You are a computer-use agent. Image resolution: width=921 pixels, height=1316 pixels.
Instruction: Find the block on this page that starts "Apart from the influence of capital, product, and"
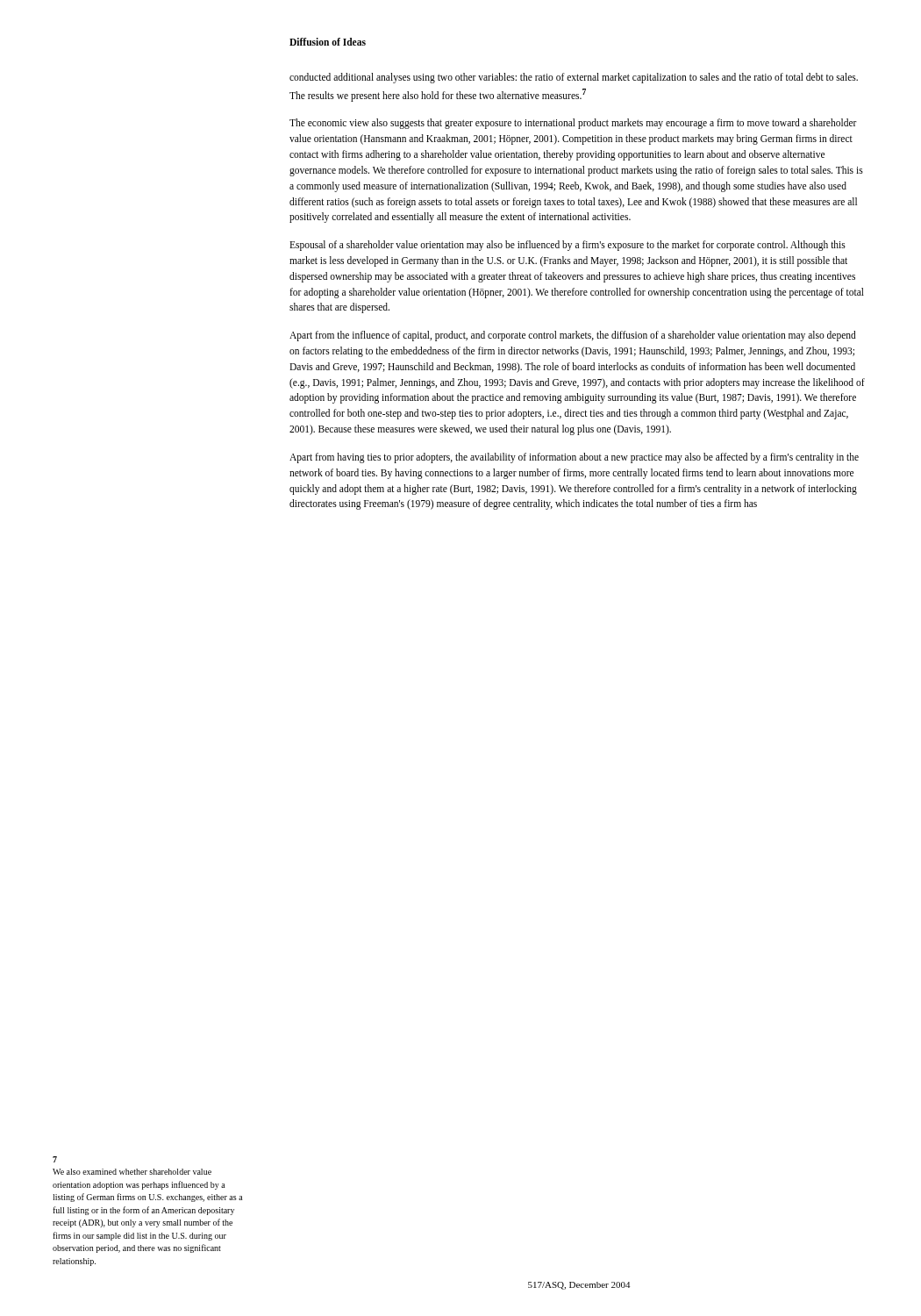pos(579,383)
